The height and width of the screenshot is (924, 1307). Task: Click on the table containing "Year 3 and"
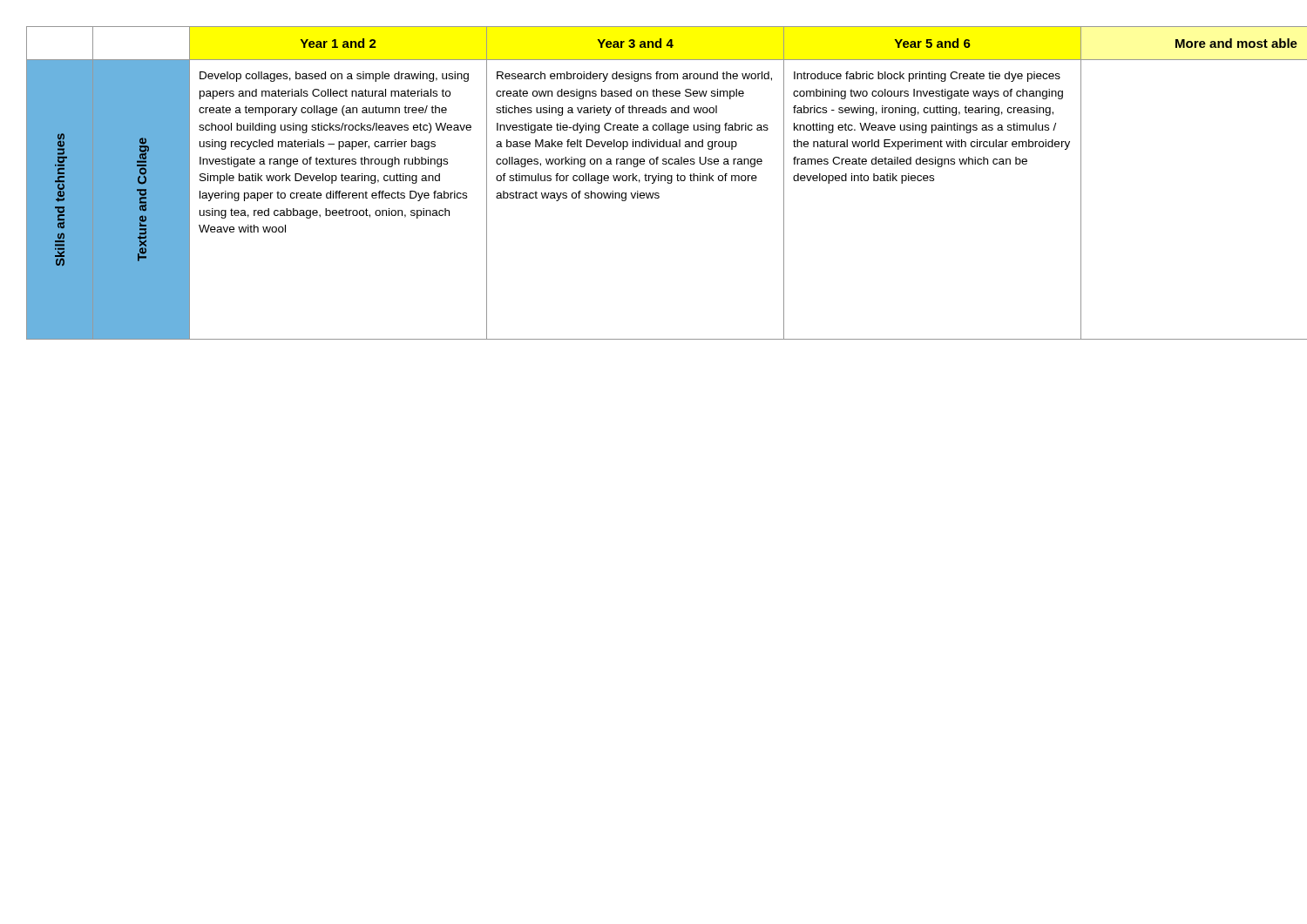(654, 183)
